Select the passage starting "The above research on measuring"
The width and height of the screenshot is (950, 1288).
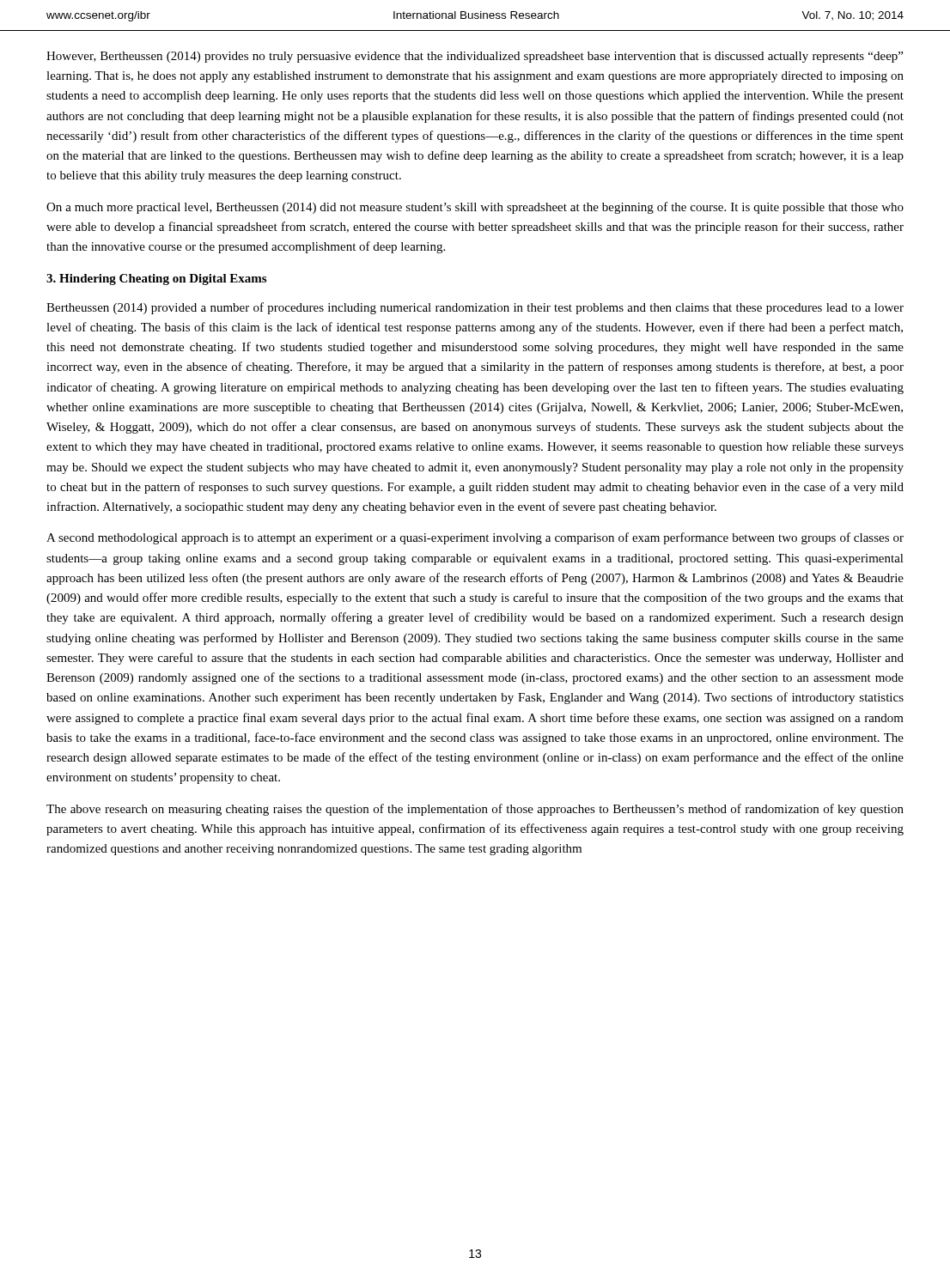(x=475, y=829)
